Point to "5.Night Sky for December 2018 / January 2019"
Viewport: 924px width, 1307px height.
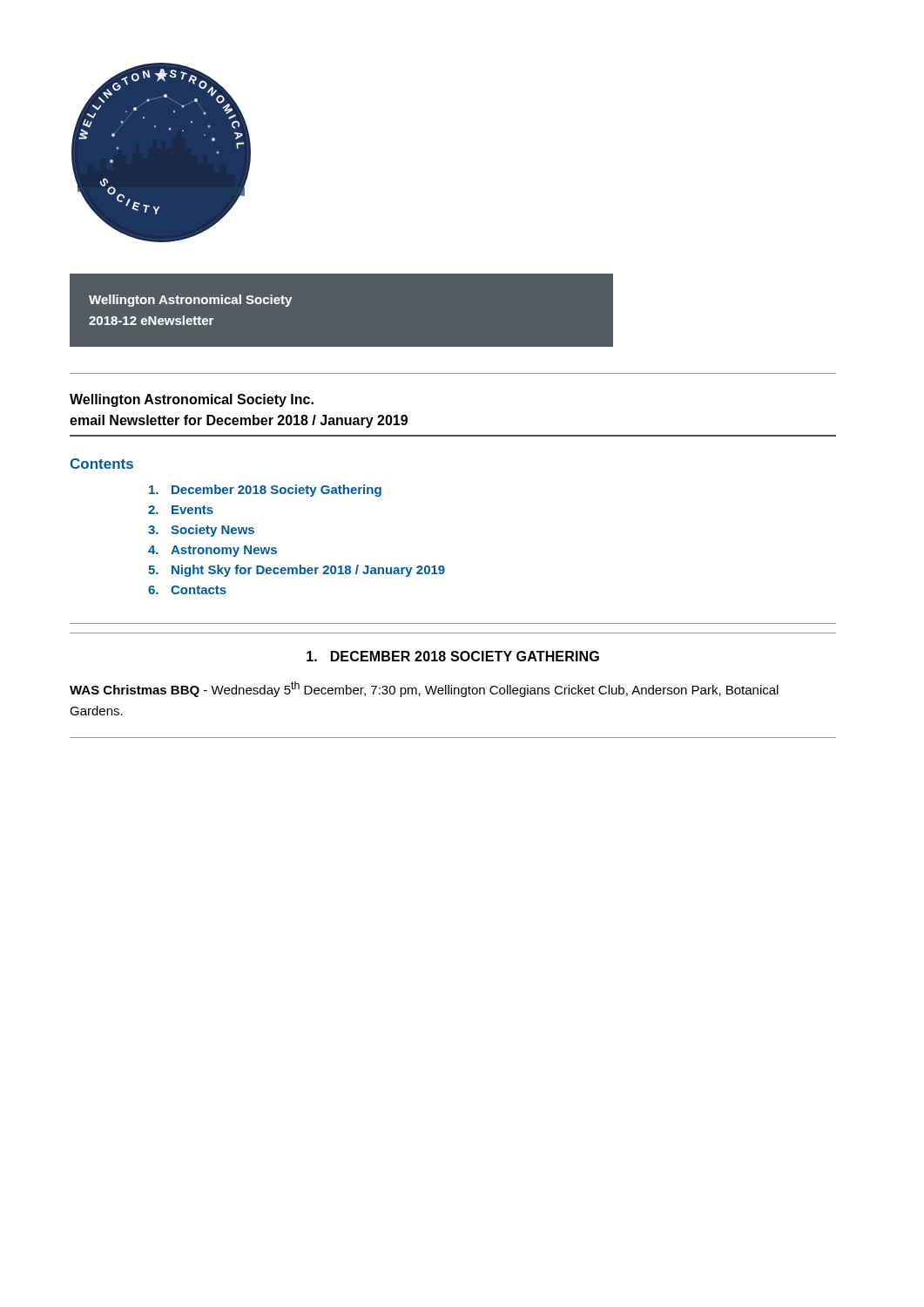click(297, 569)
